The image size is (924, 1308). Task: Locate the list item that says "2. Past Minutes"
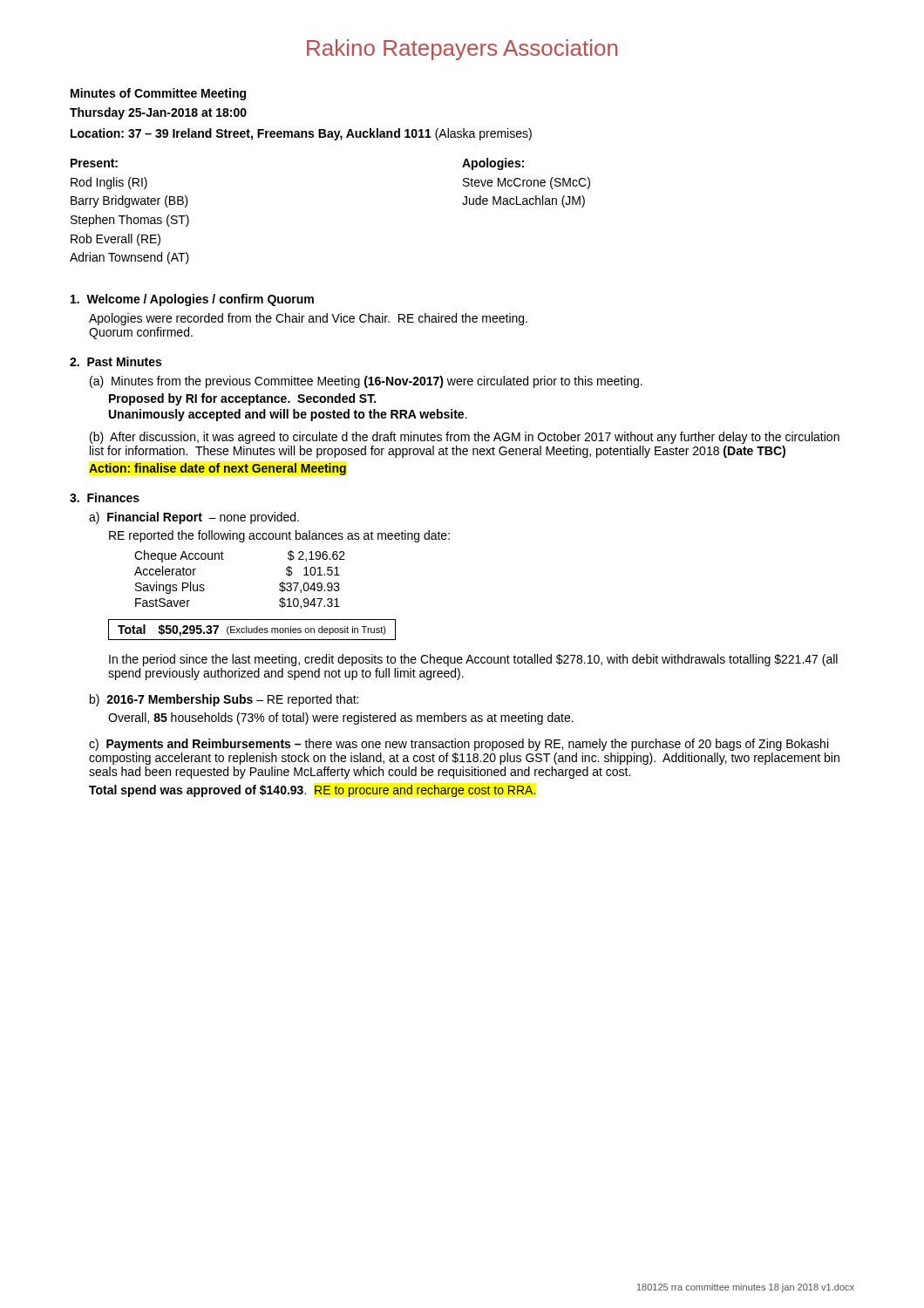point(462,415)
